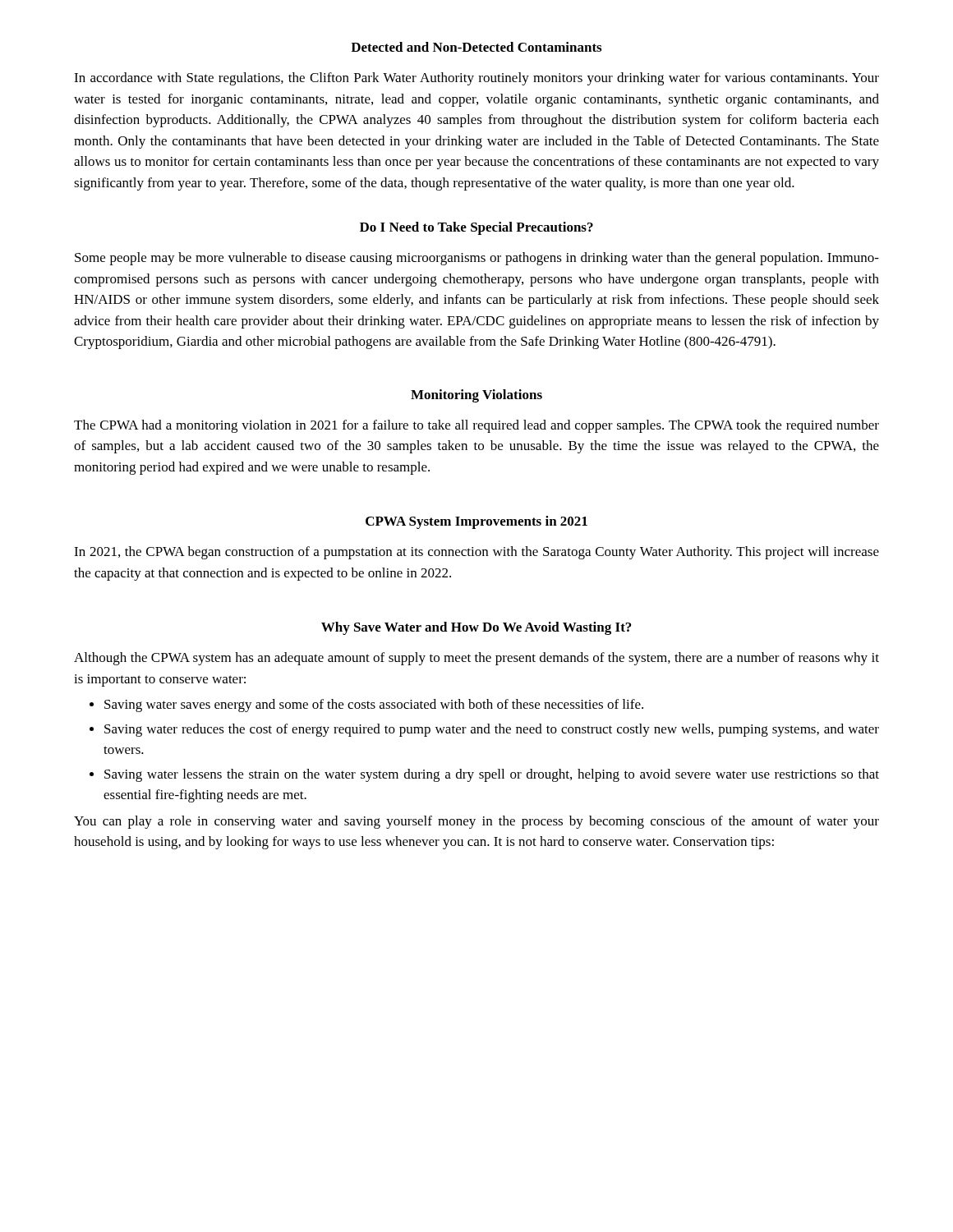The width and height of the screenshot is (953, 1232).
Task: Point to the element starting "Monitoring Violations"
Action: (476, 394)
